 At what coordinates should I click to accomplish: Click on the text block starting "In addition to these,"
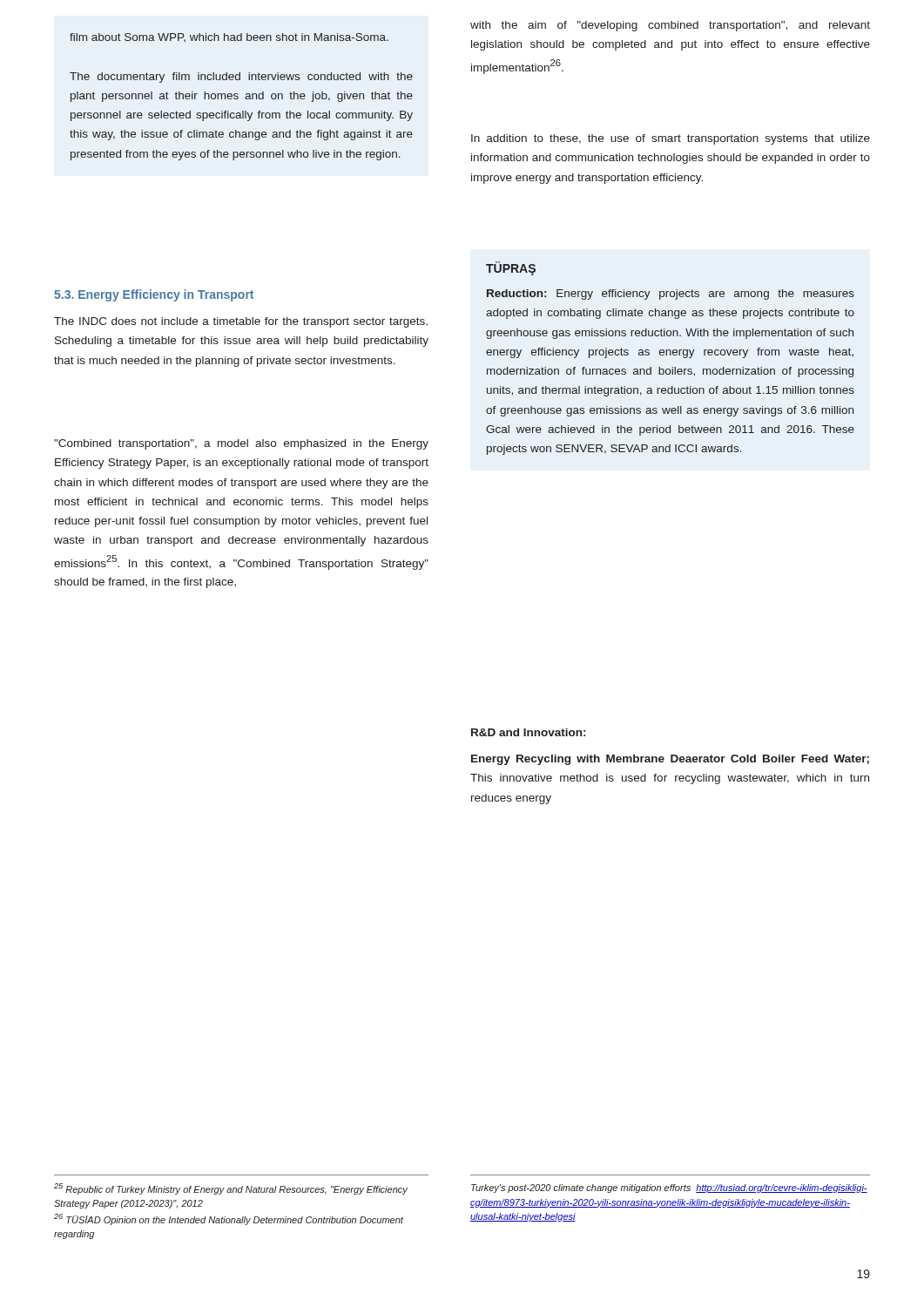point(670,158)
